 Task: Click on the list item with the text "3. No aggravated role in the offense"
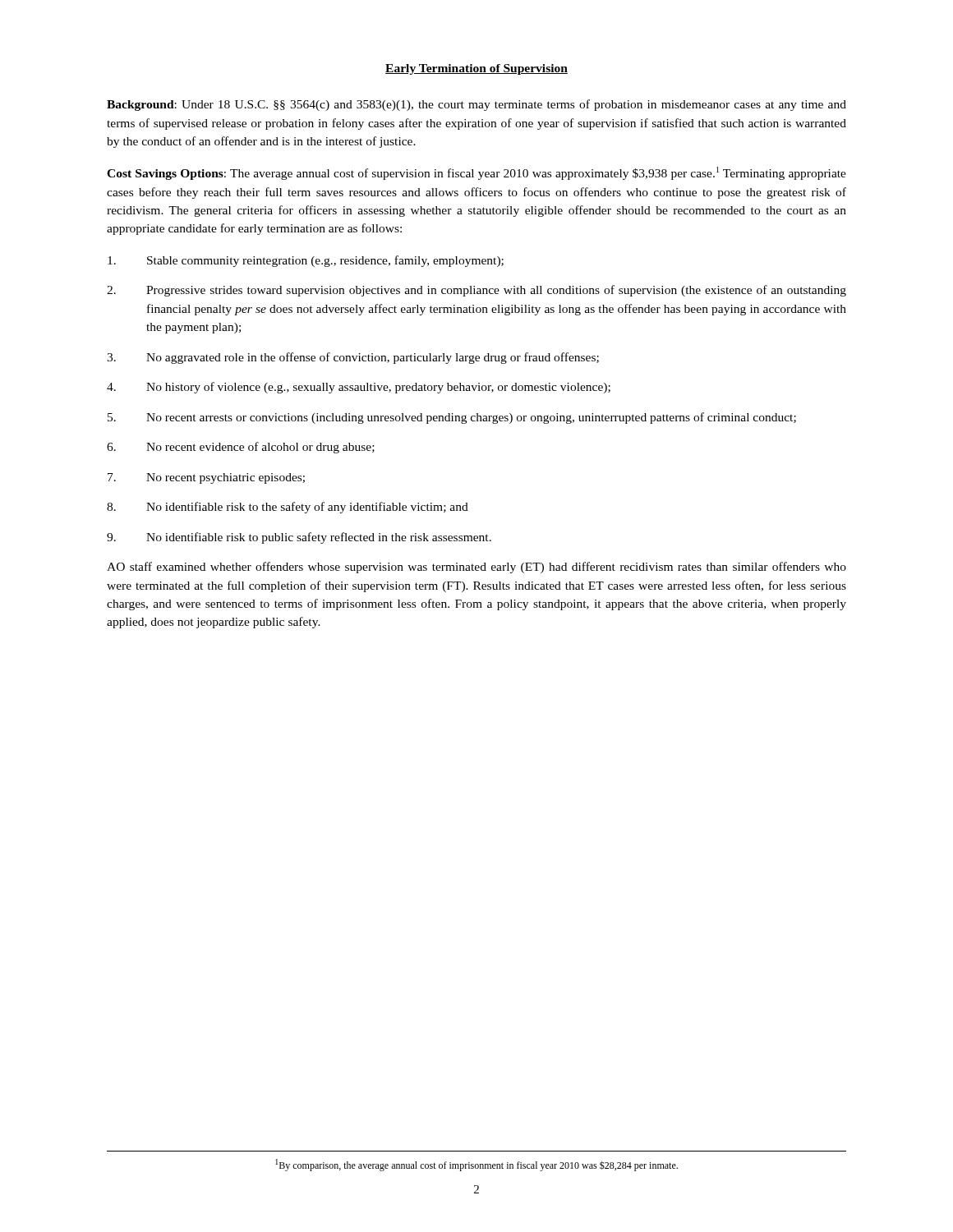pyautogui.click(x=476, y=357)
